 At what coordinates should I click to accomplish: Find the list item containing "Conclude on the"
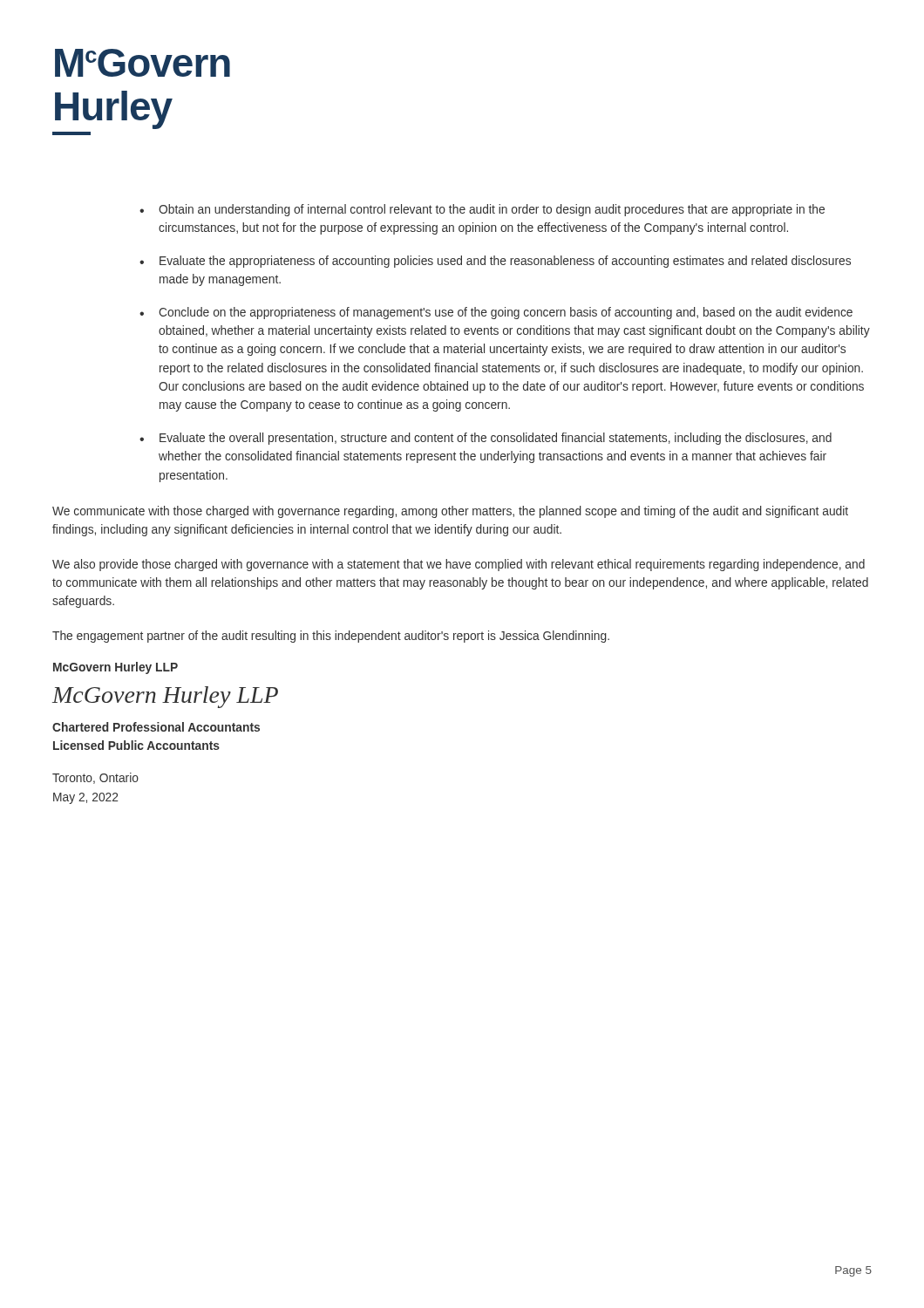514,359
